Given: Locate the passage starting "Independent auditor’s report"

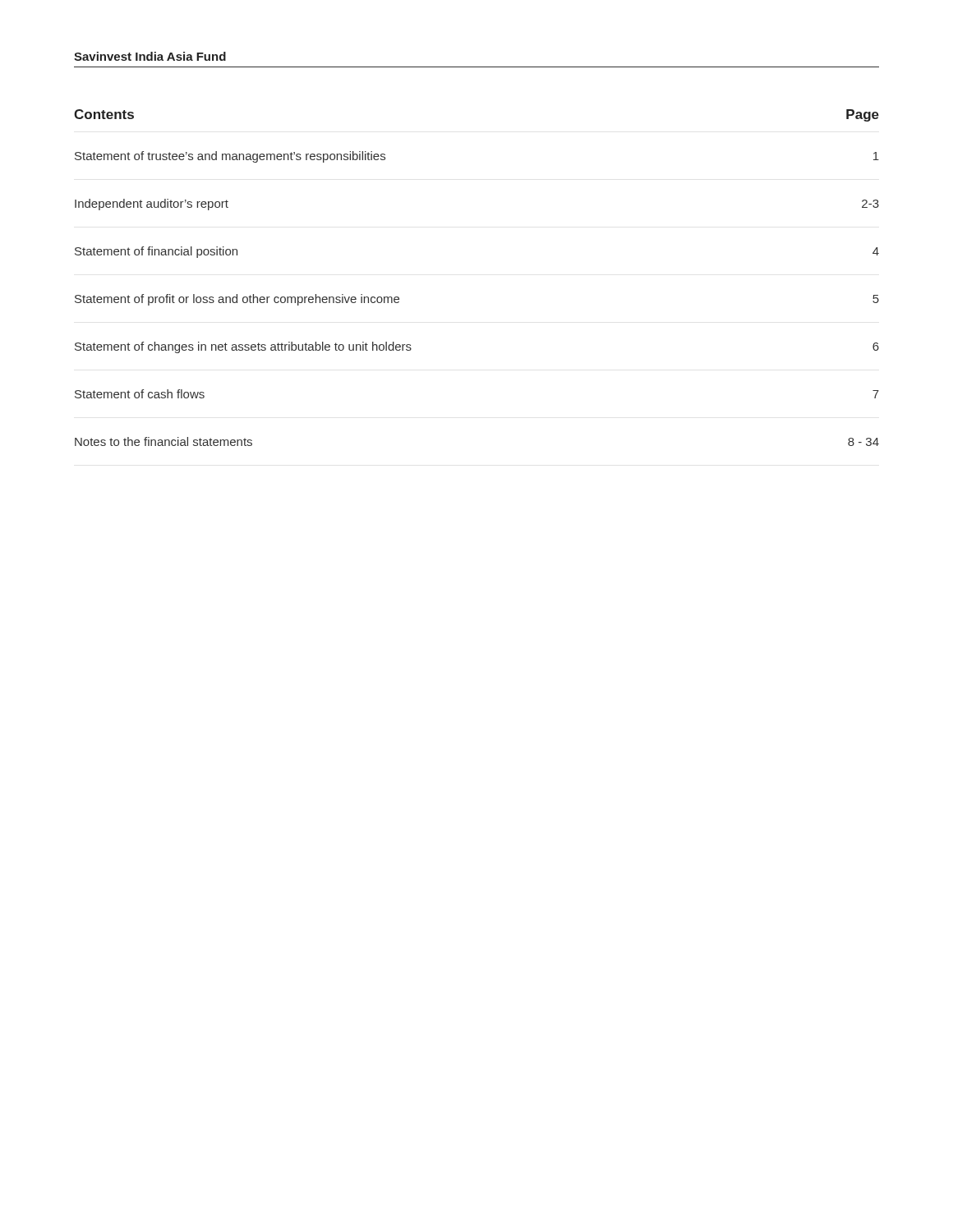Looking at the screenshot, I should [149, 204].
